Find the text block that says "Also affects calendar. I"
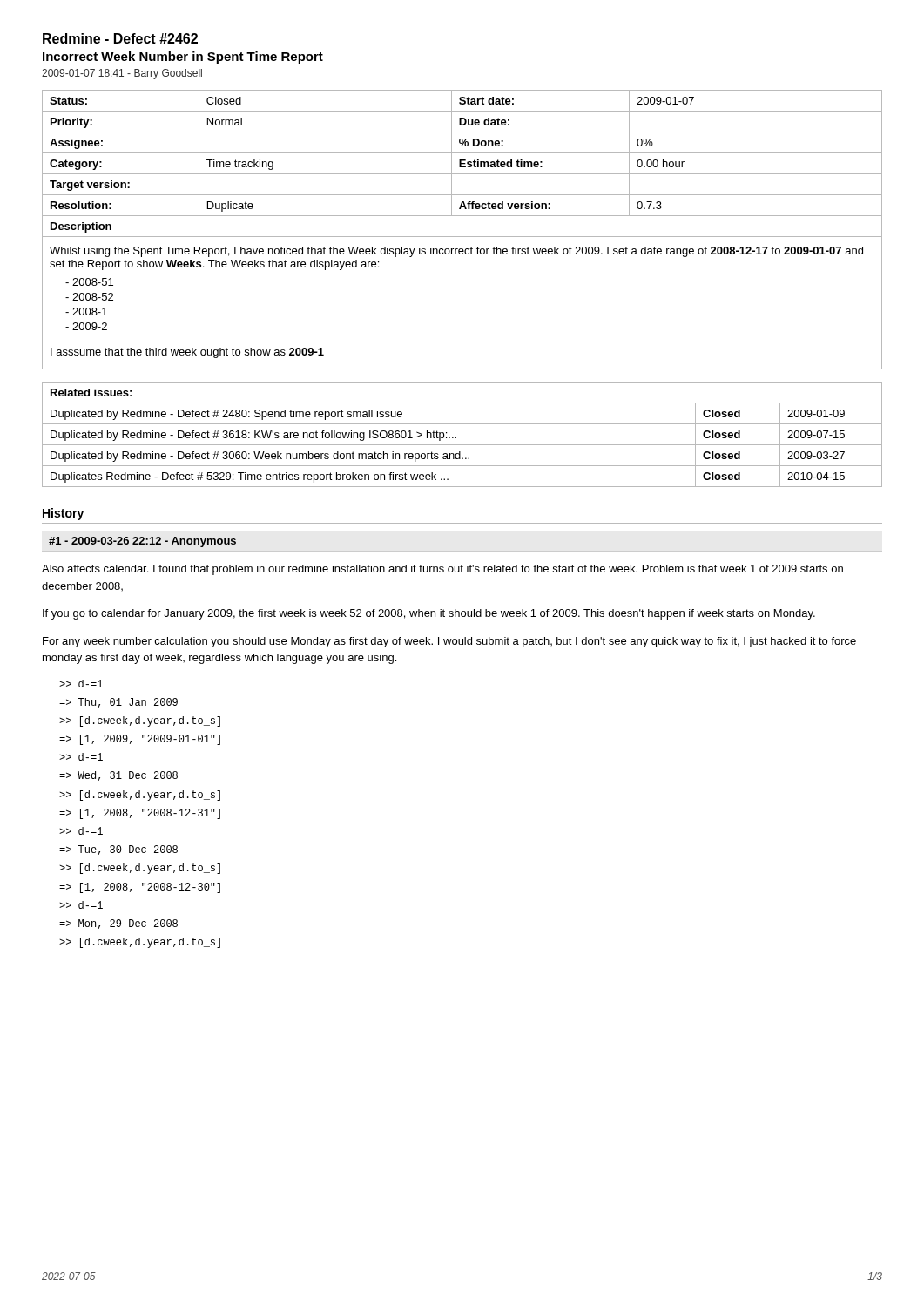This screenshot has height=1307, width=924. click(x=443, y=577)
